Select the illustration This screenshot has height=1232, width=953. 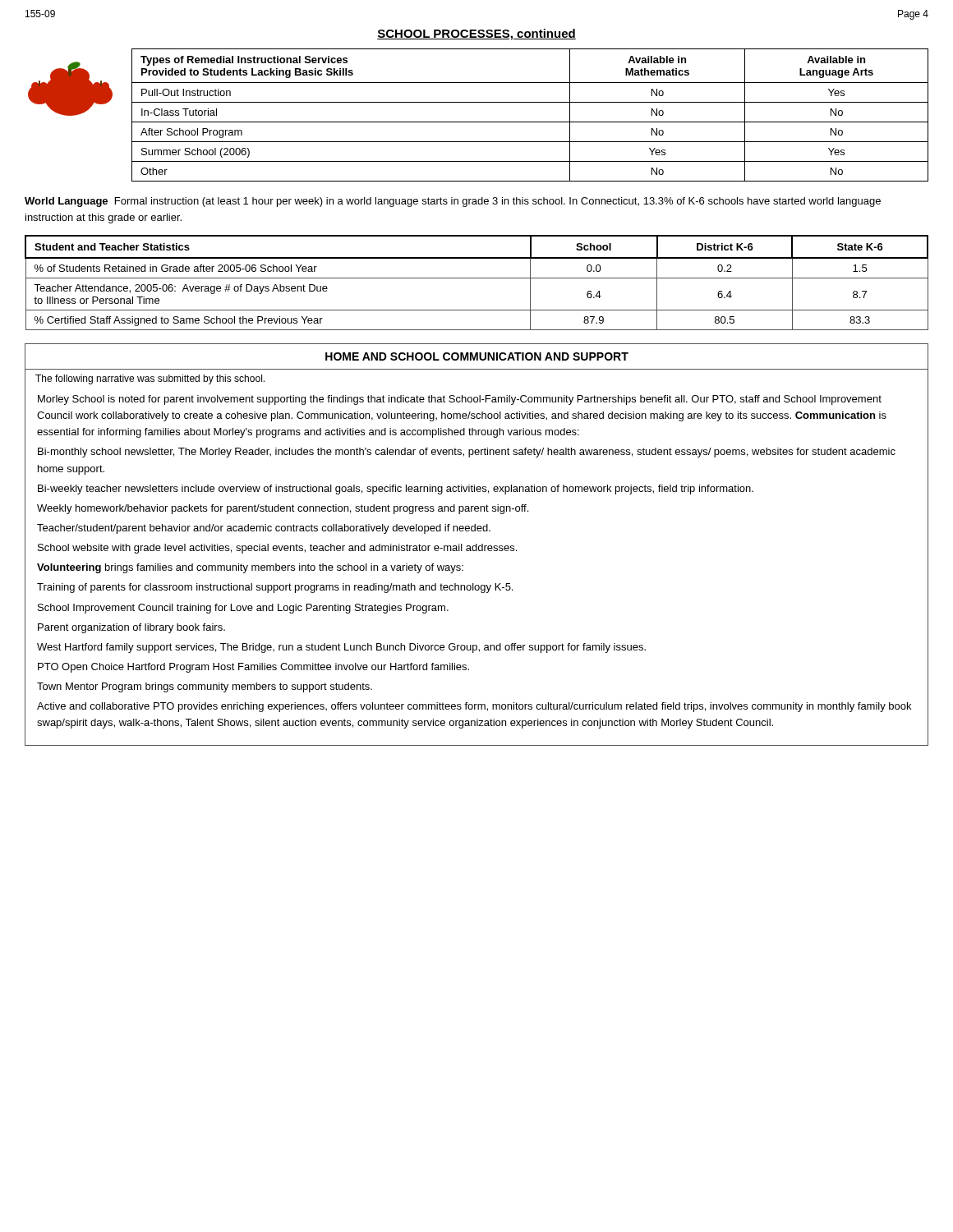click(x=70, y=86)
